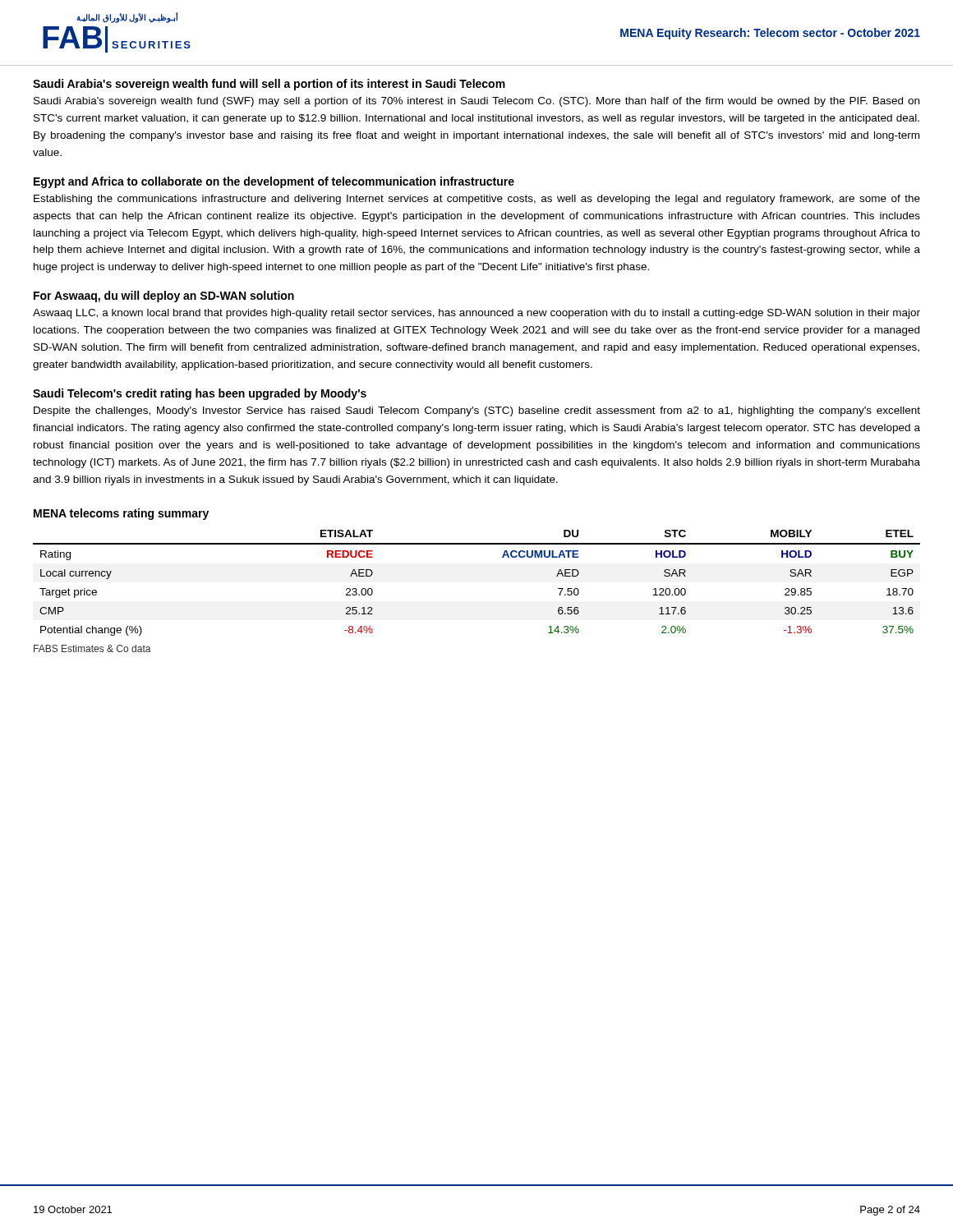The height and width of the screenshot is (1232, 953).
Task: Locate the section header that opens with "Saudi Telecom's credit rating has been"
Action: tap(200, 393)
